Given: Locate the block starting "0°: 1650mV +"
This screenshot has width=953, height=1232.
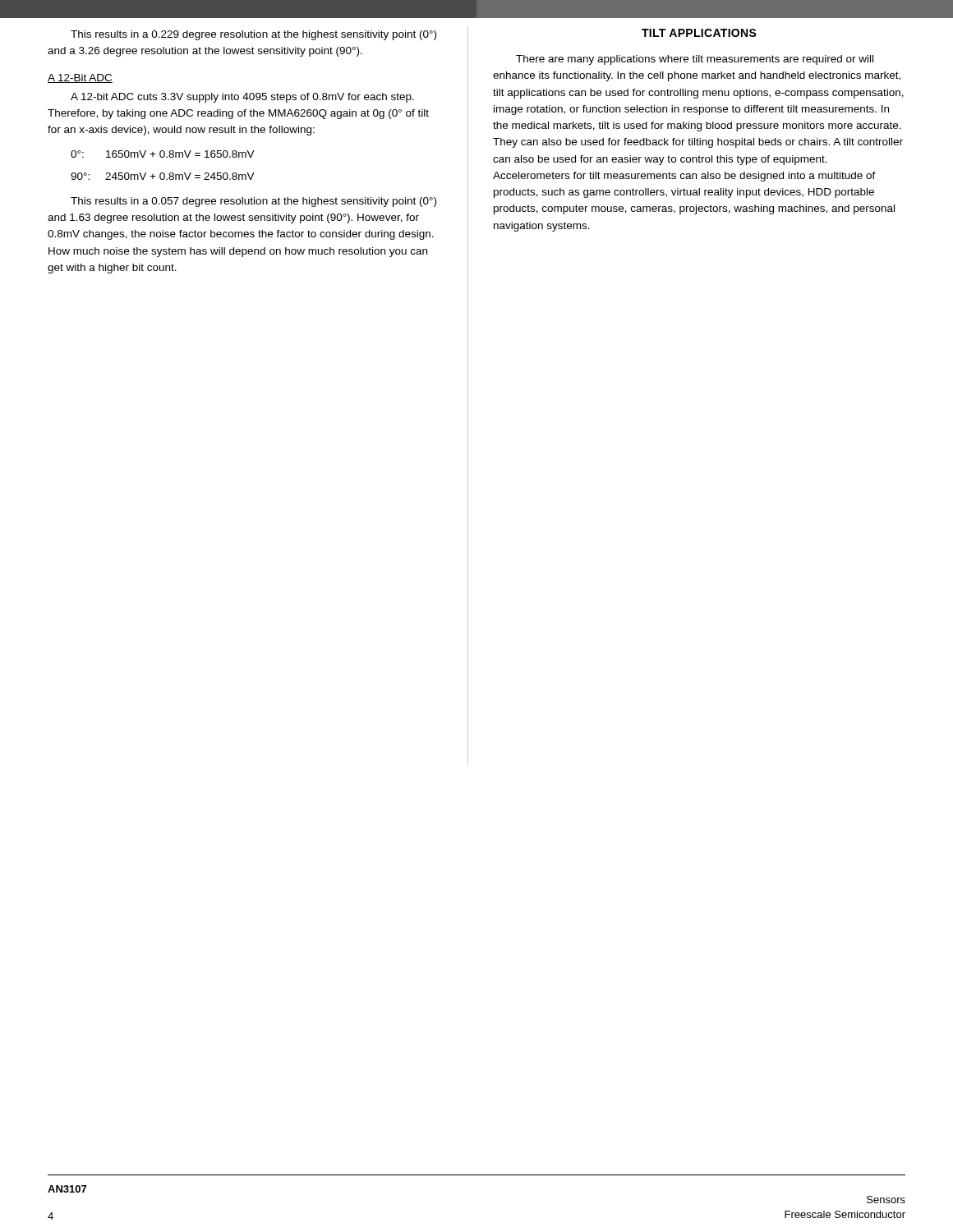Looking at the screenshot, I should (x=256, y=155).
